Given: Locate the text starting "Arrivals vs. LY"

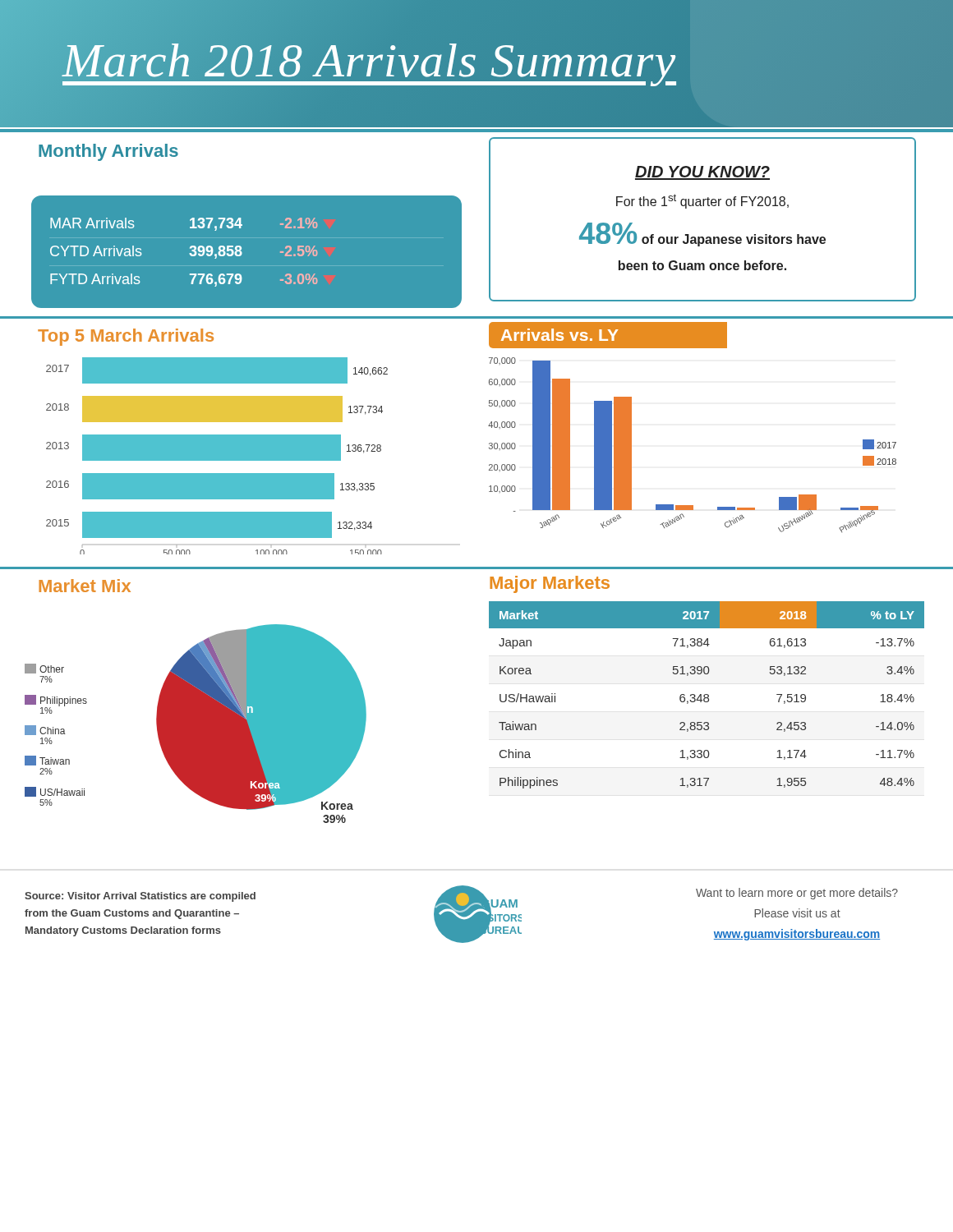Looking at the screenshot, I should [x=559, y=335].
